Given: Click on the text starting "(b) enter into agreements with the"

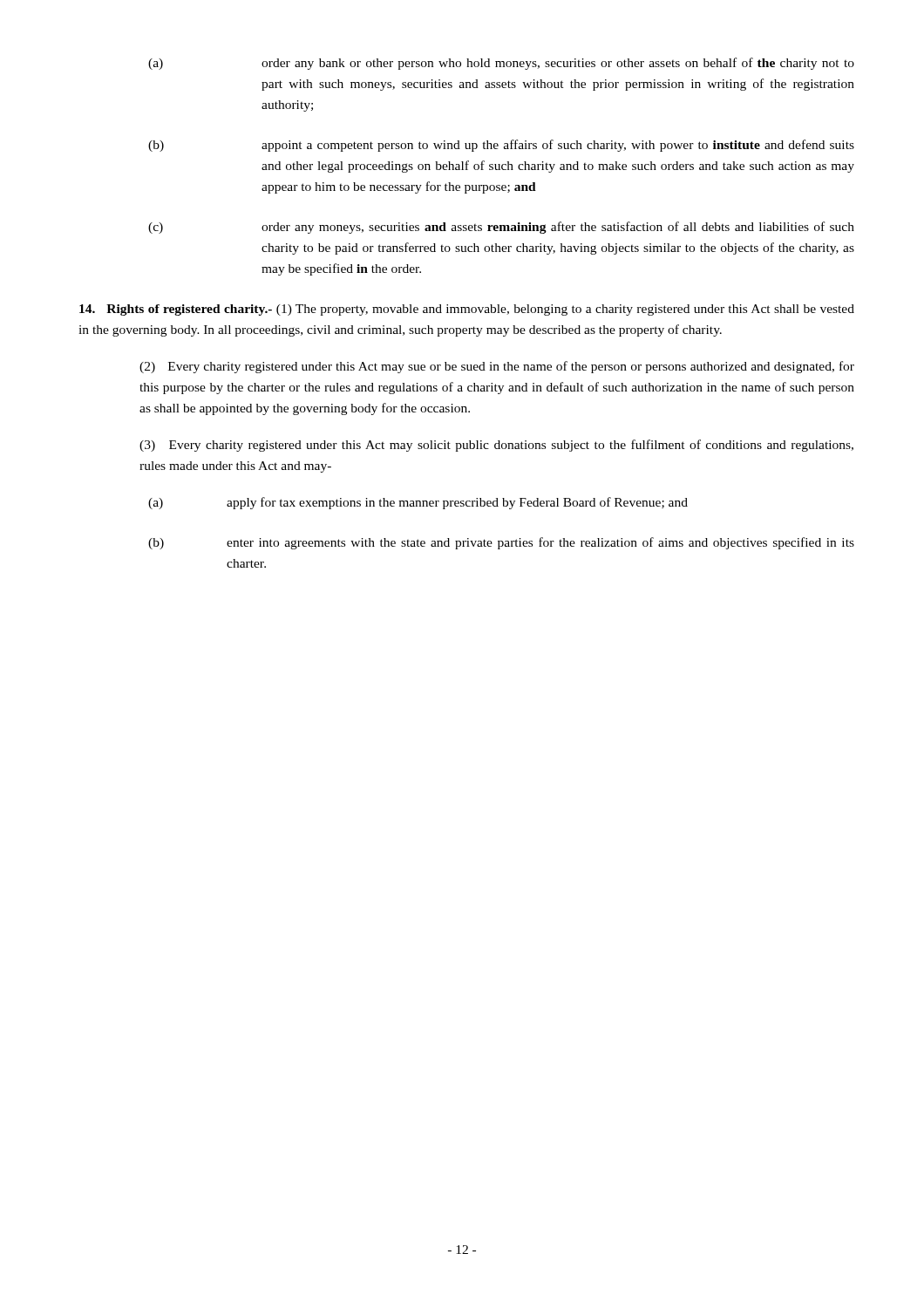Looking at the screenshot, I should tap(501, 553).
